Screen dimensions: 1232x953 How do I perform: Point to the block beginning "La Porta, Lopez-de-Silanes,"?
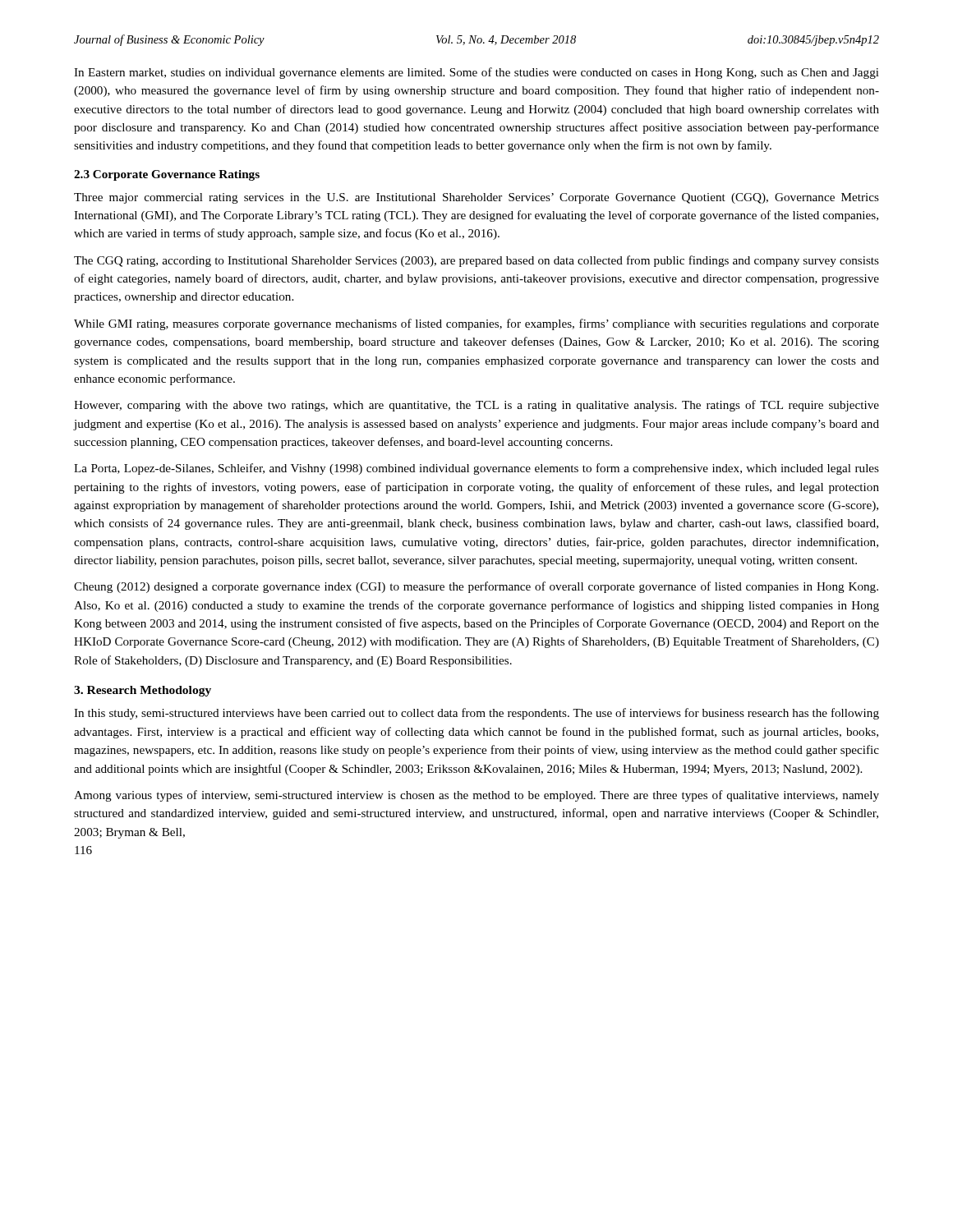pyautogui.click(x=476, y=514)
